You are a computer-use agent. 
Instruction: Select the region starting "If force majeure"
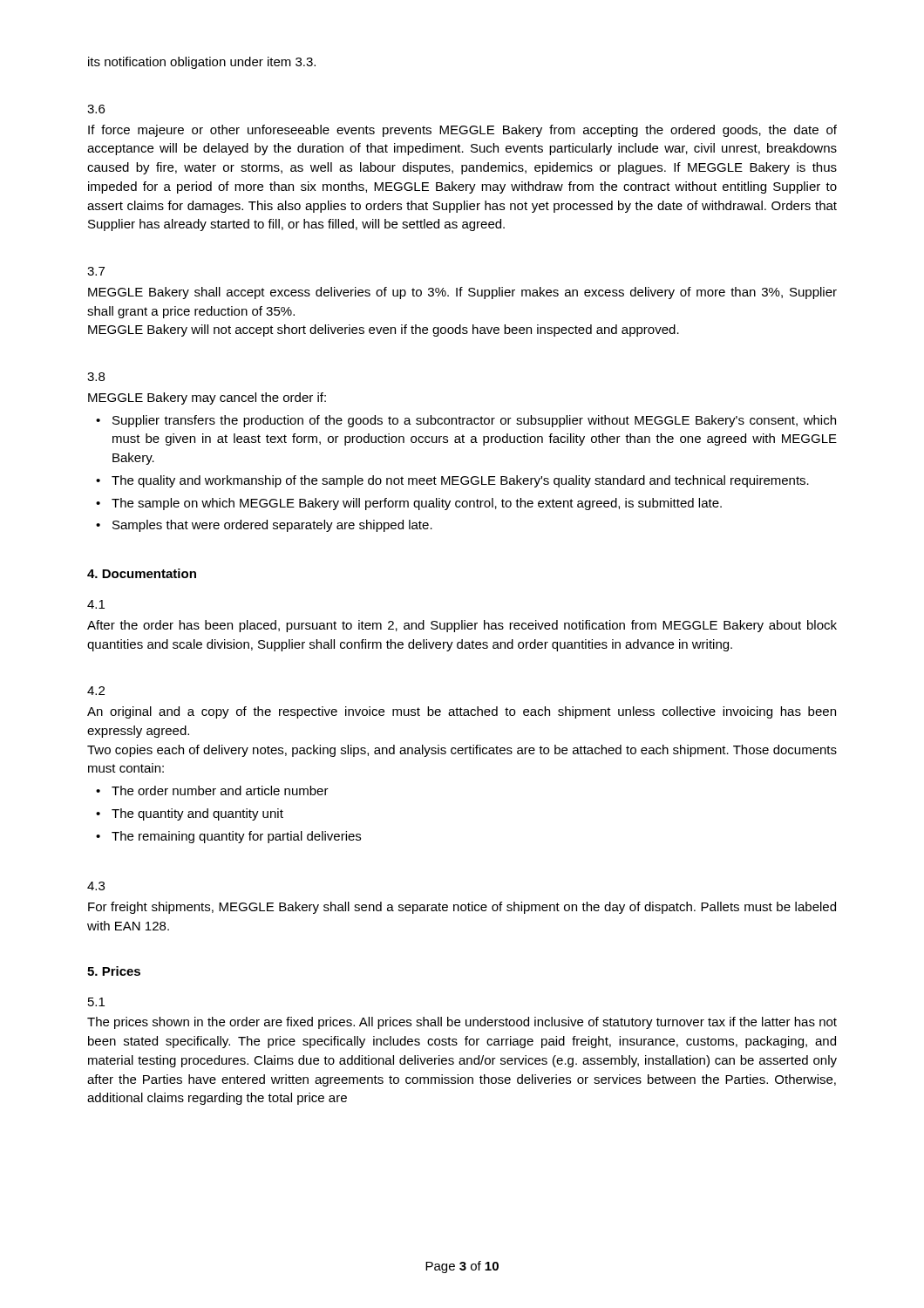pyautogui.click(x=462, y=176)
